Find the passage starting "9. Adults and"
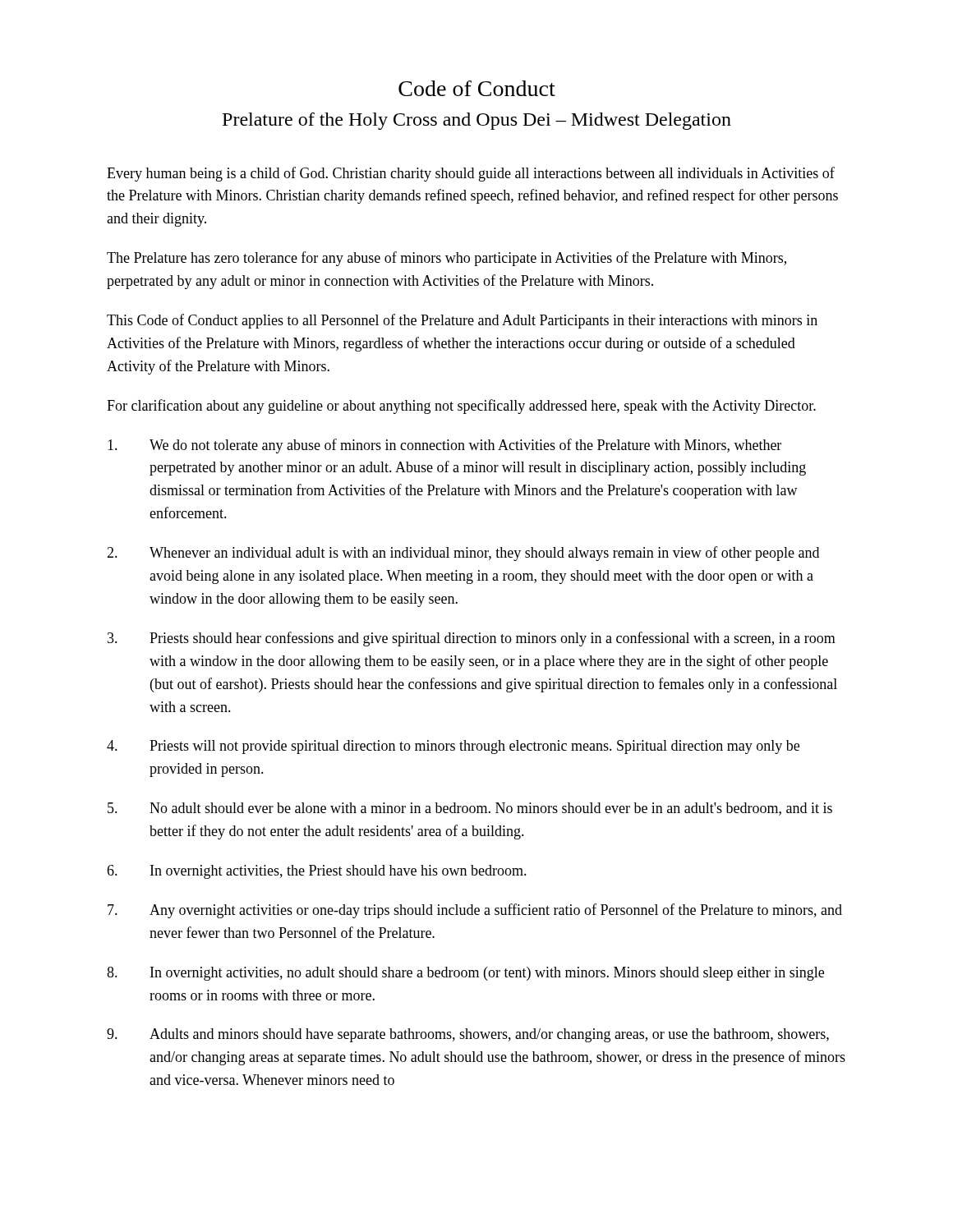953x1232 pixels. pyautogui.click(x=476, y=1058)
